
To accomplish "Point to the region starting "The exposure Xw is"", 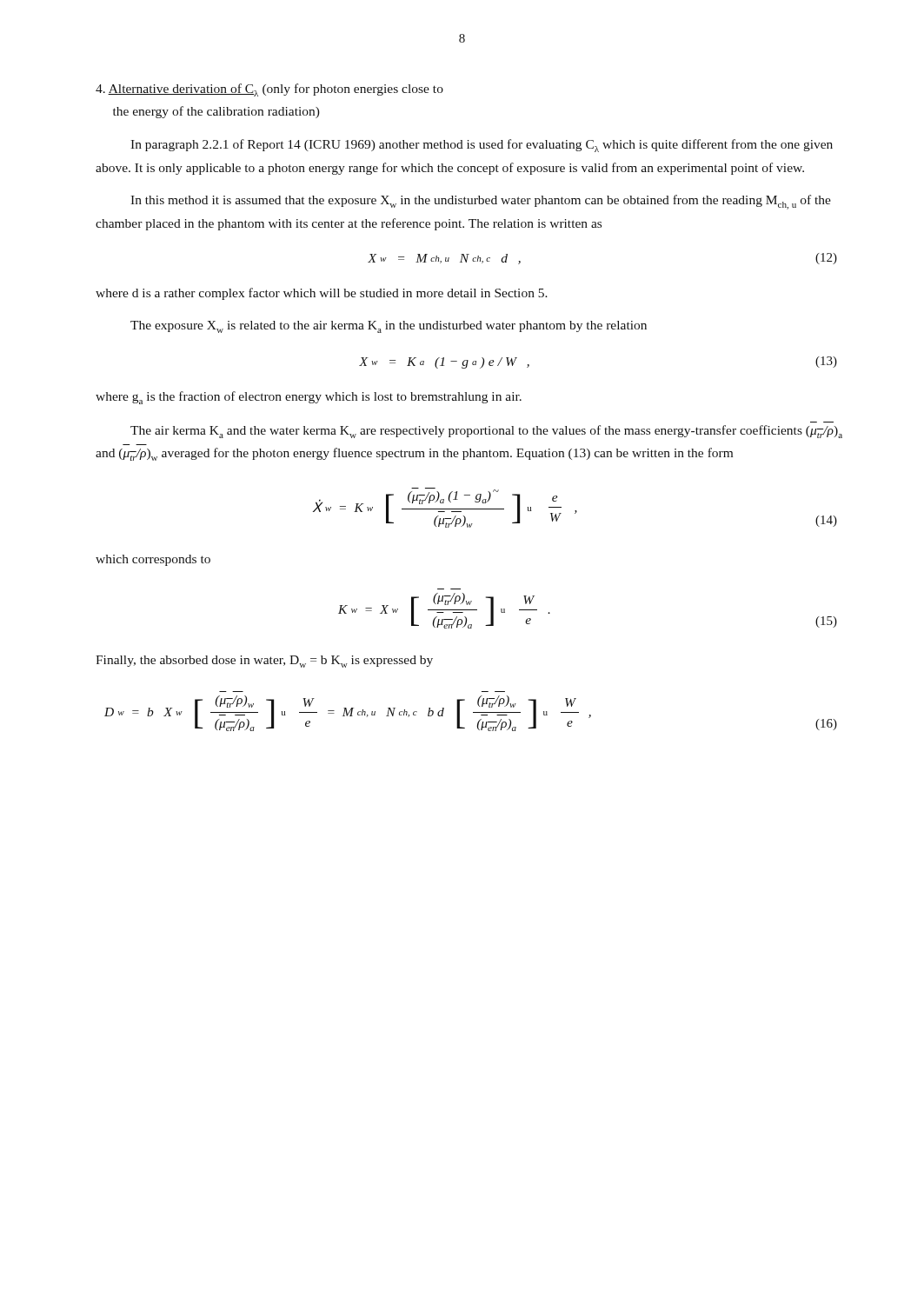I will (389, 326).
